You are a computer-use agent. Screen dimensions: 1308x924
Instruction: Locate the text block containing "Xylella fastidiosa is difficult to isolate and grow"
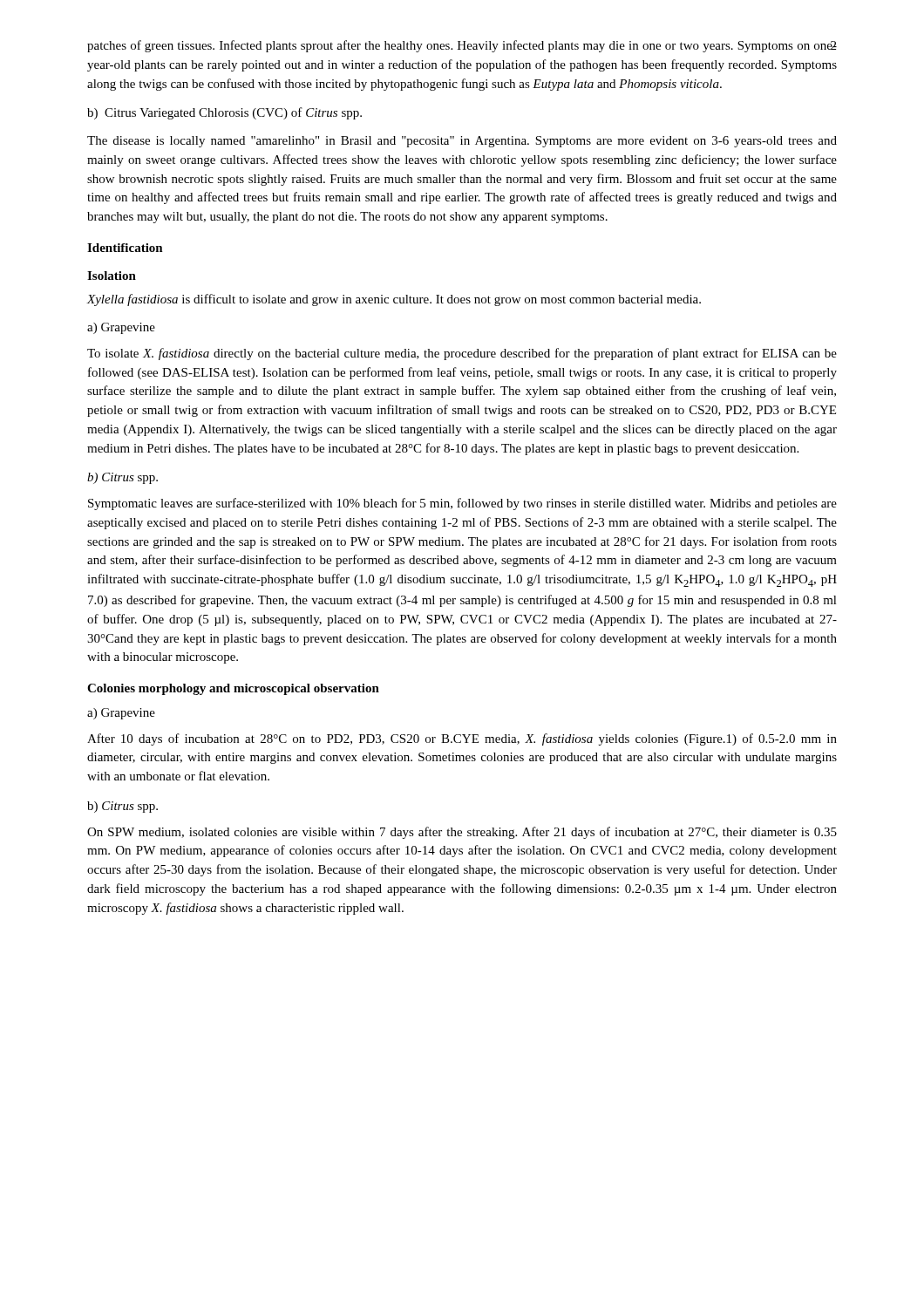coord(394,299)
